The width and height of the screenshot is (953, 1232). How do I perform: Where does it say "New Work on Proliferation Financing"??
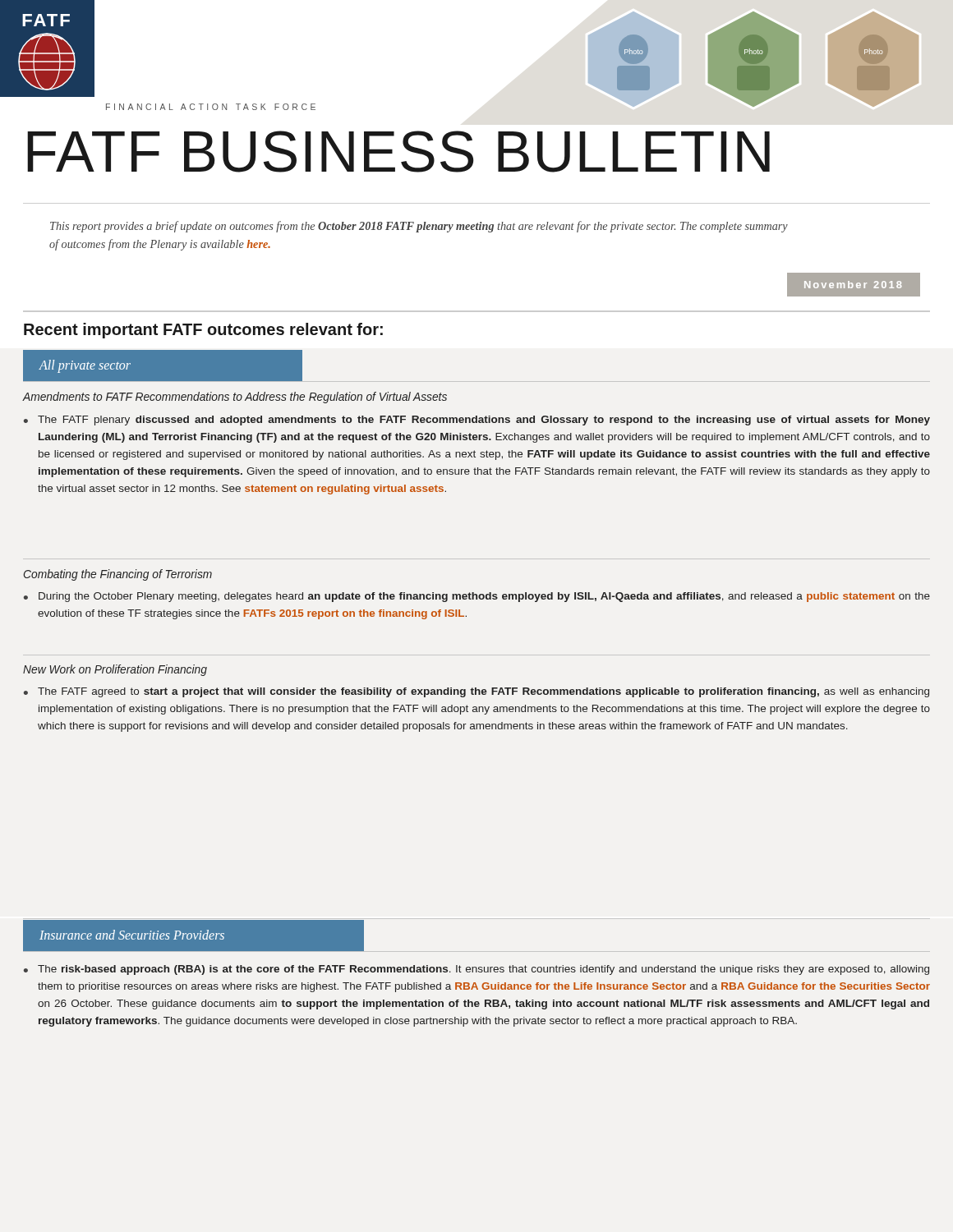115,670
